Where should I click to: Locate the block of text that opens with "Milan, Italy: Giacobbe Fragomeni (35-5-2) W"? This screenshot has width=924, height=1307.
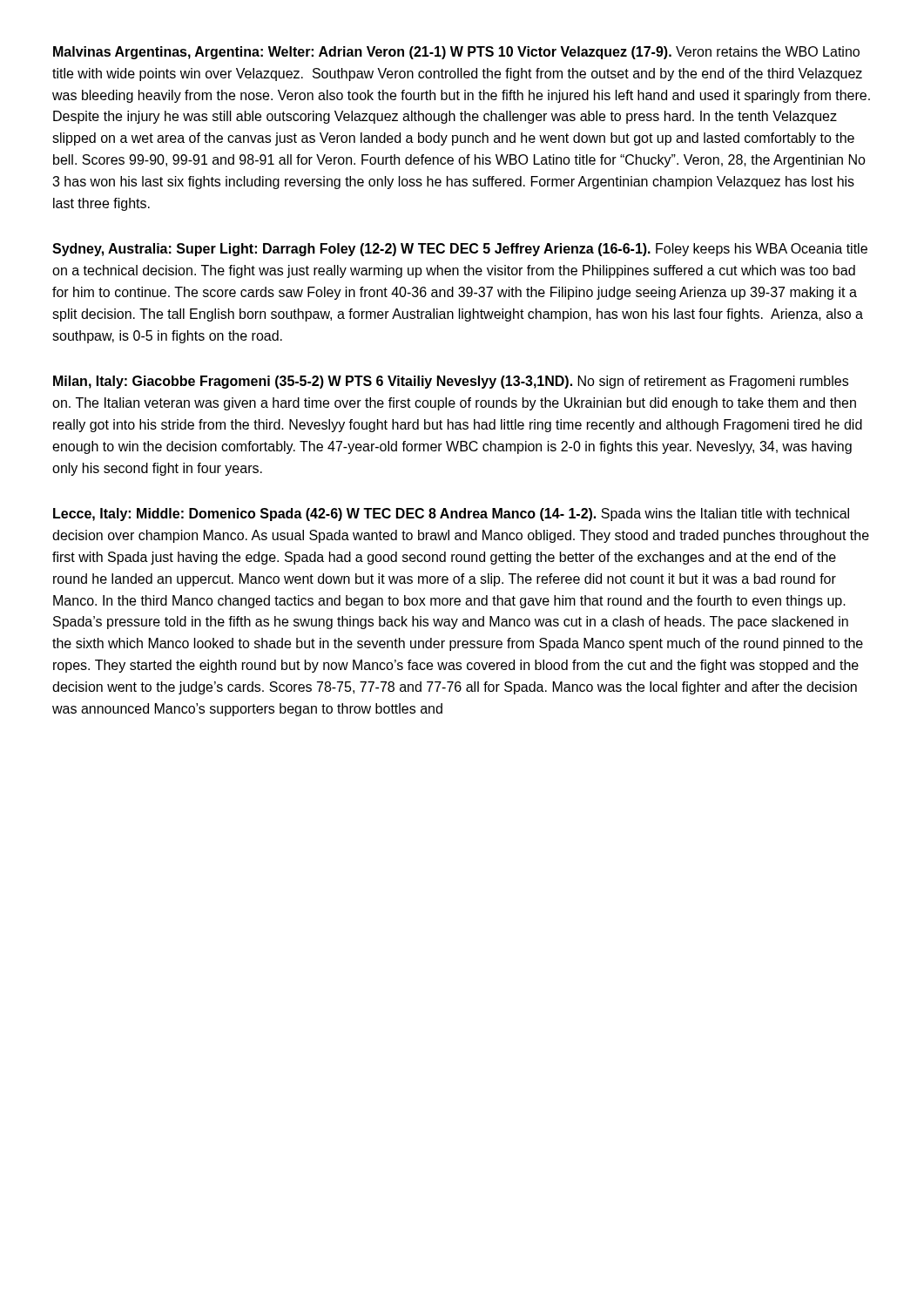click(x=457, y=425)
